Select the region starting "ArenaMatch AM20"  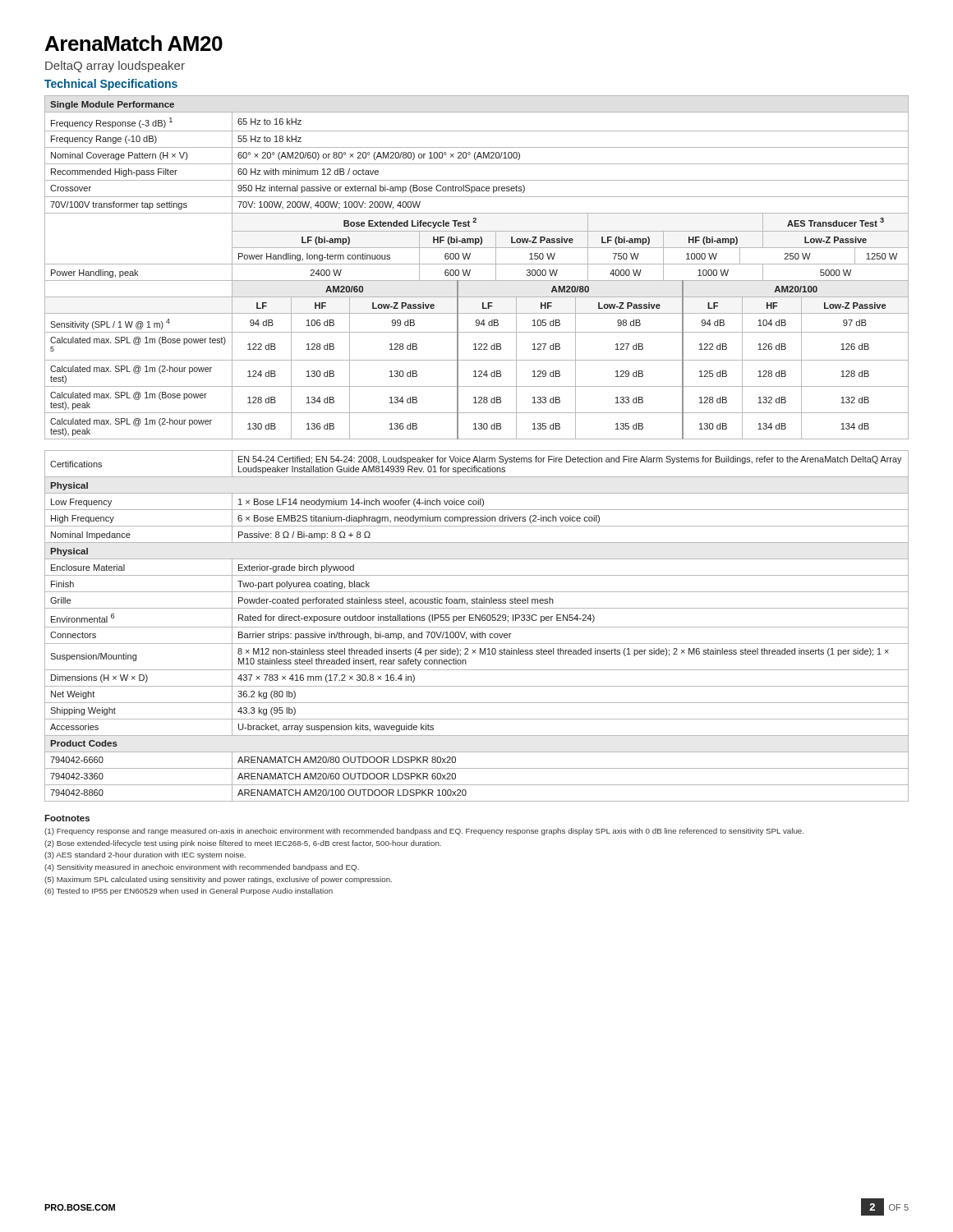[x=134, y=43]
